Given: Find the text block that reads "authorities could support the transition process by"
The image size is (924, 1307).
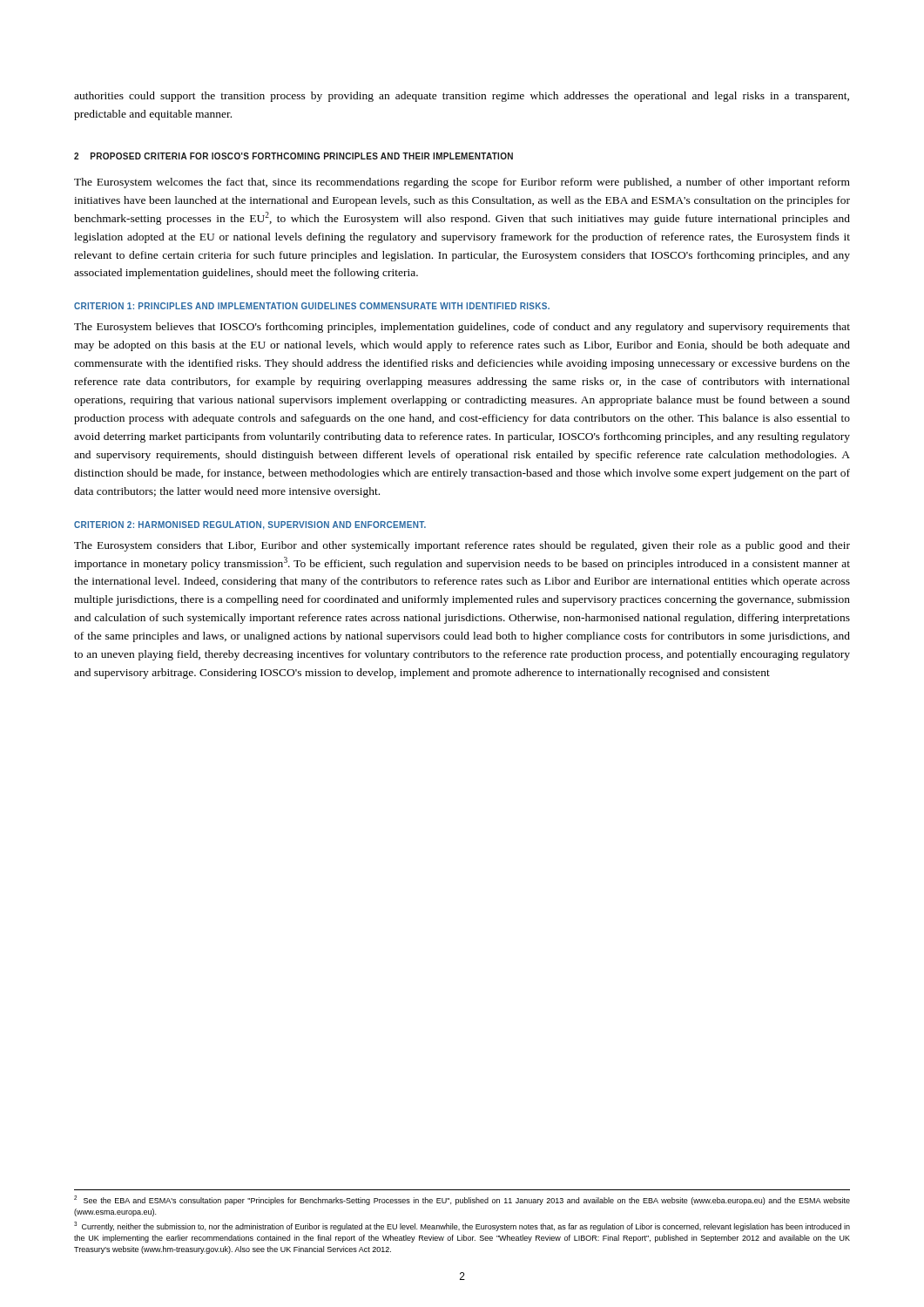Looking at the screenshot, I should (x=462, y=105).
